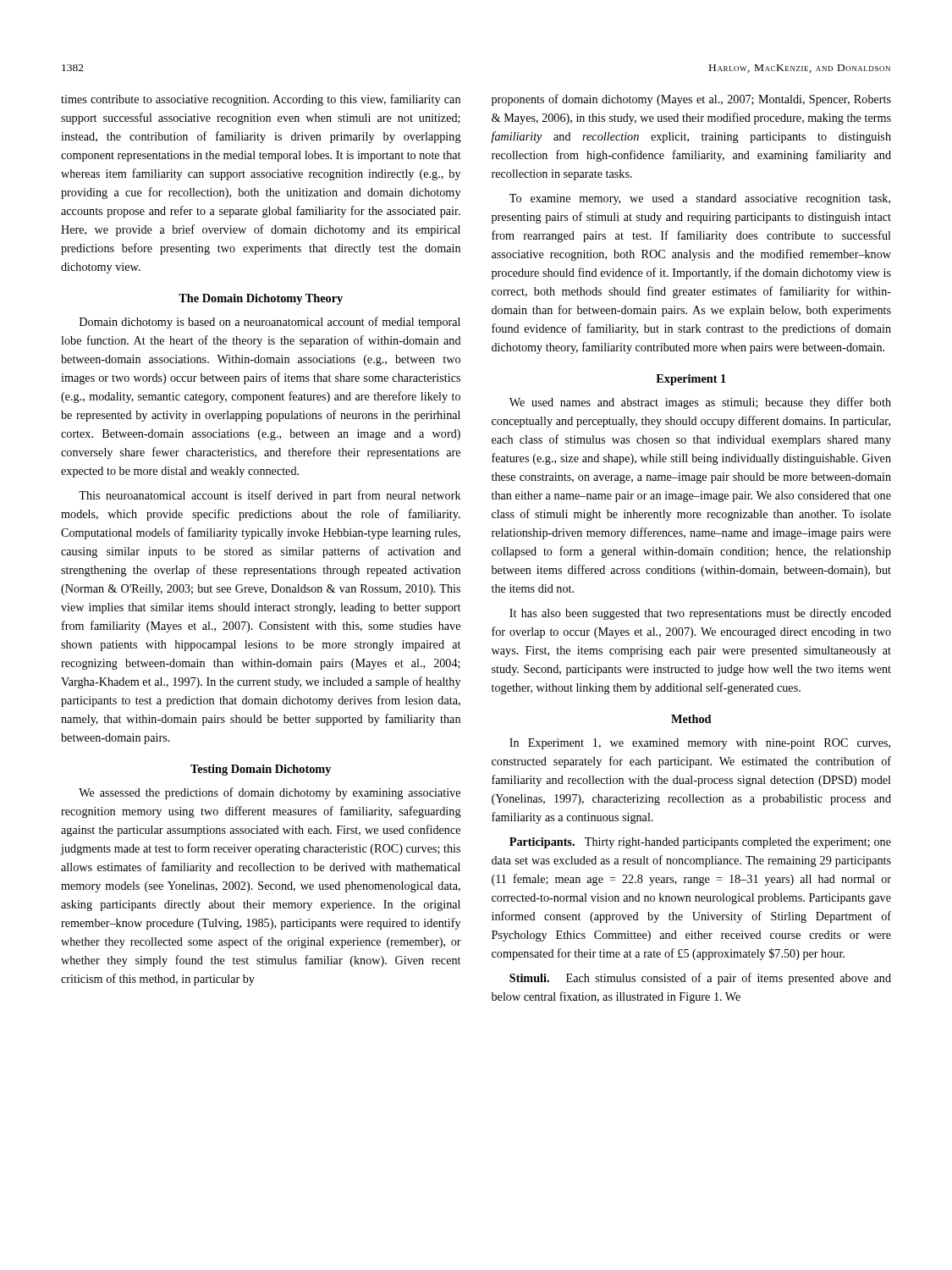Find the region starting "This neuroanatomical account is itself derived"
Viewport: 952px width, 1270px height.
(x=261, y=616)
